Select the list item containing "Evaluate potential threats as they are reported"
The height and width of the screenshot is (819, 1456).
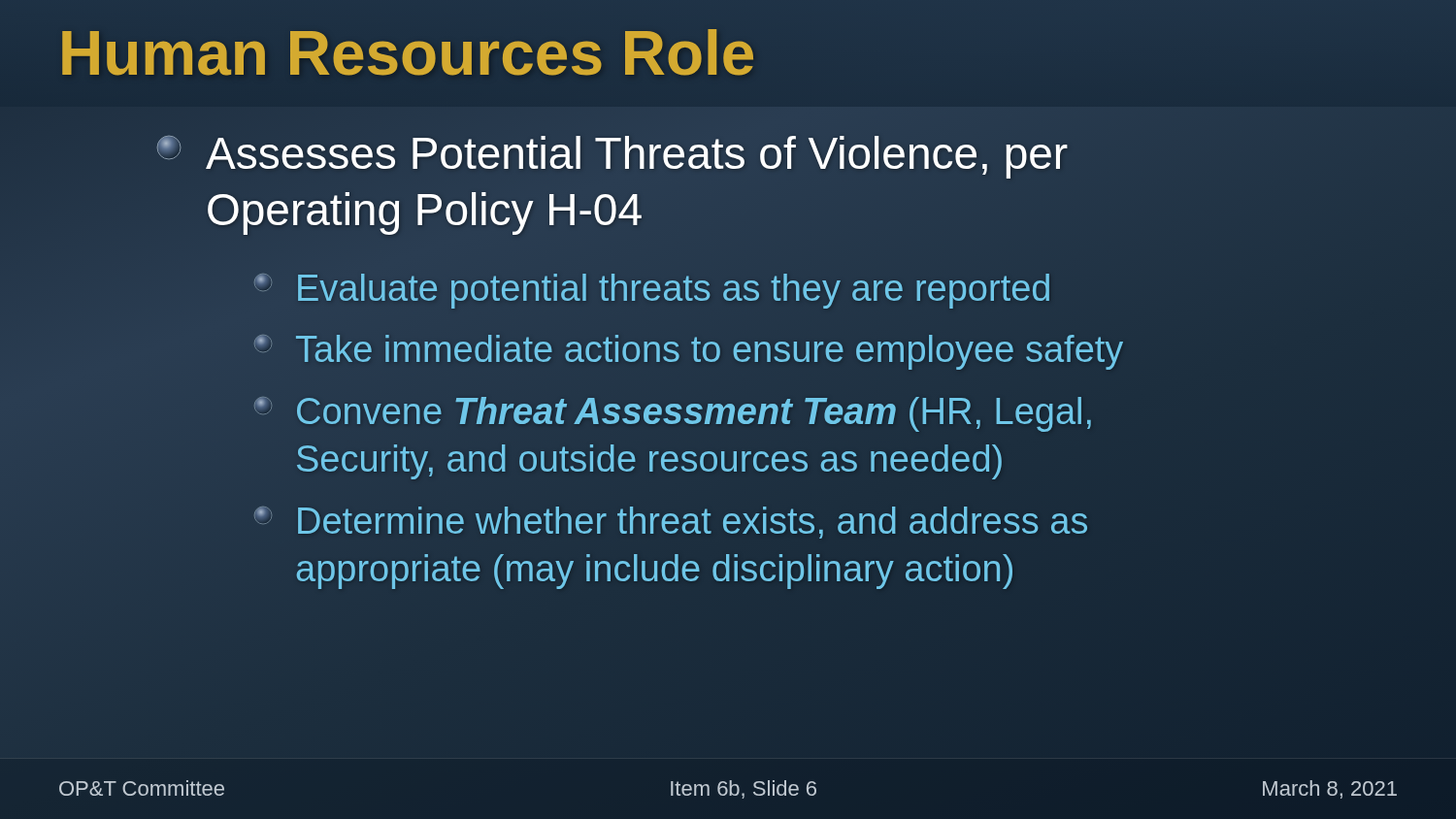652,289
